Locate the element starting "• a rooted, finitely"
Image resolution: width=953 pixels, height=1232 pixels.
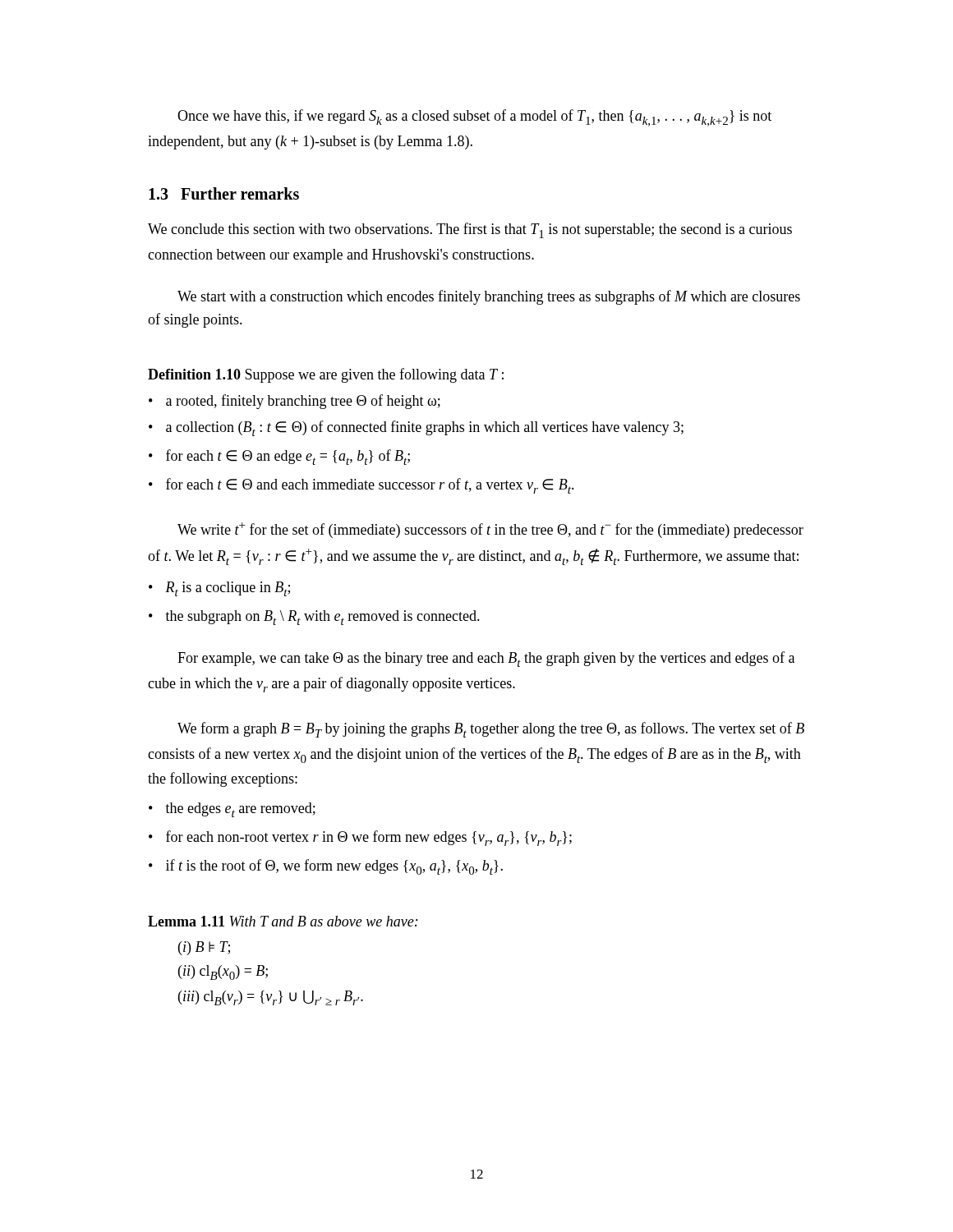pyautogui.click(x=295, y=402)
